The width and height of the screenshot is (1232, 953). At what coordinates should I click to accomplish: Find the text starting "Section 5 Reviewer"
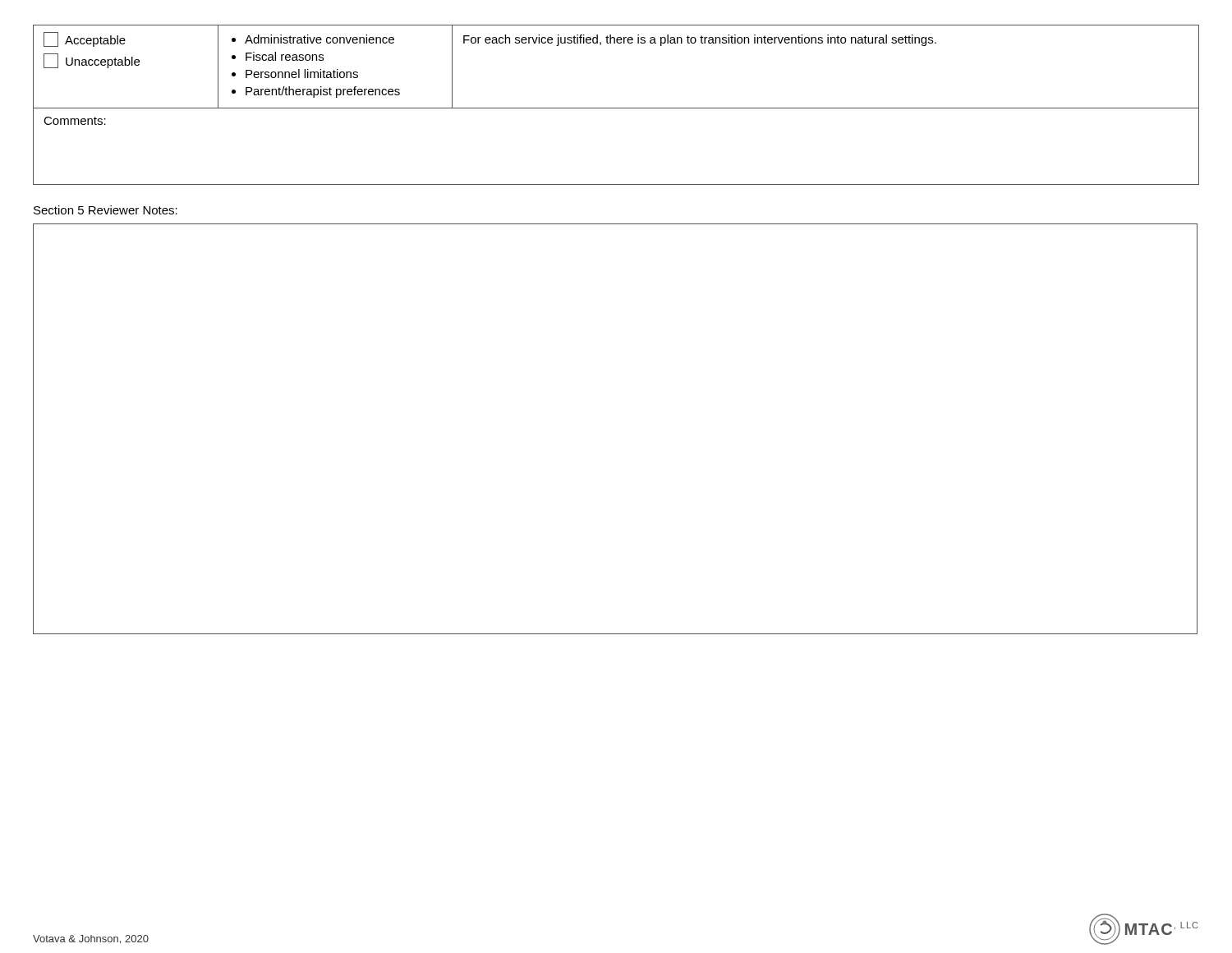(105, 210)
